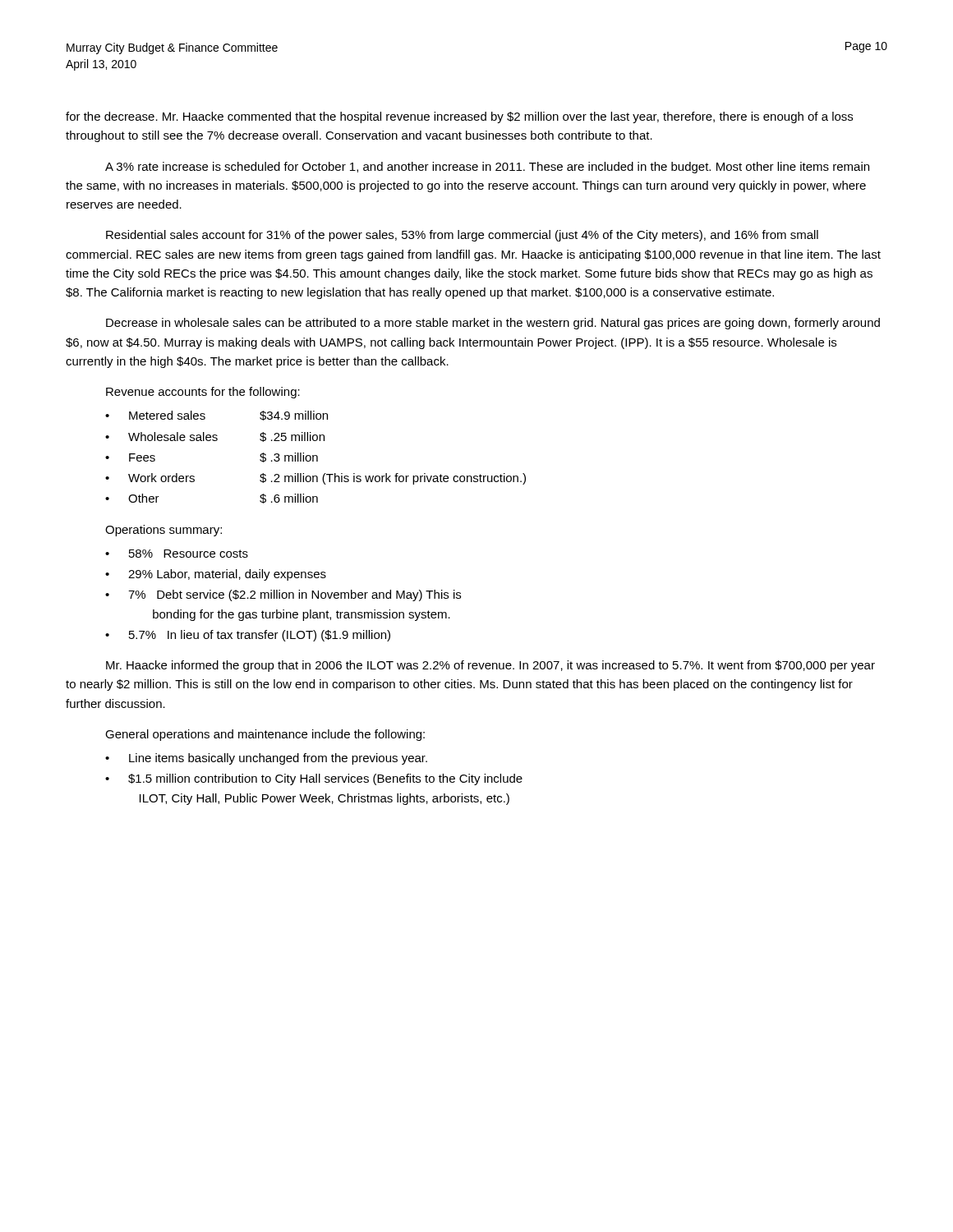This screenshot has width=953, height=1232.
Task: Locate the list item that reads "• 58% Resource costs"
Action: (177, 554)
